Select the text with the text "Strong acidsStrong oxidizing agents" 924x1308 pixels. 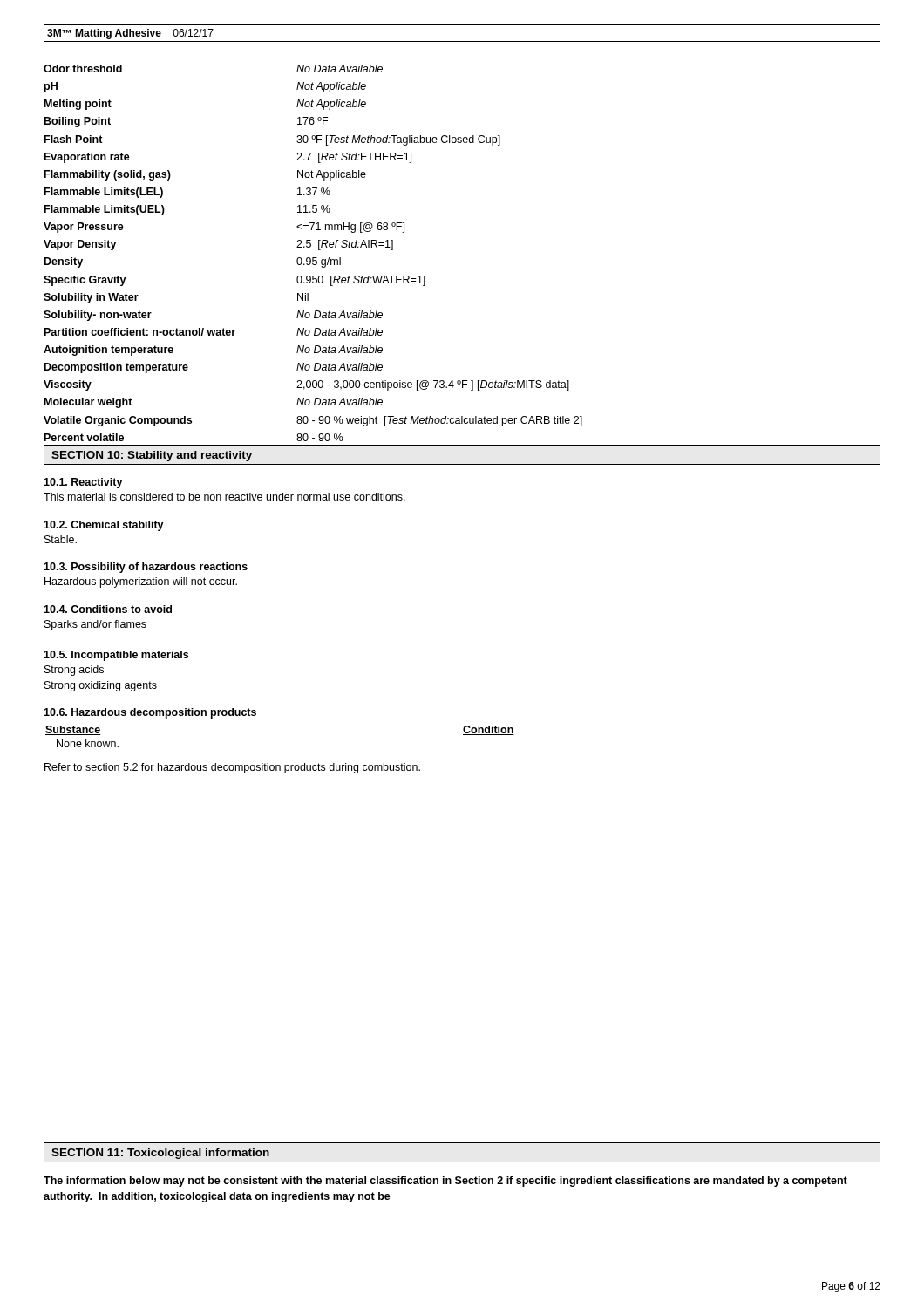pyautogui.click(x=100, y=677)
